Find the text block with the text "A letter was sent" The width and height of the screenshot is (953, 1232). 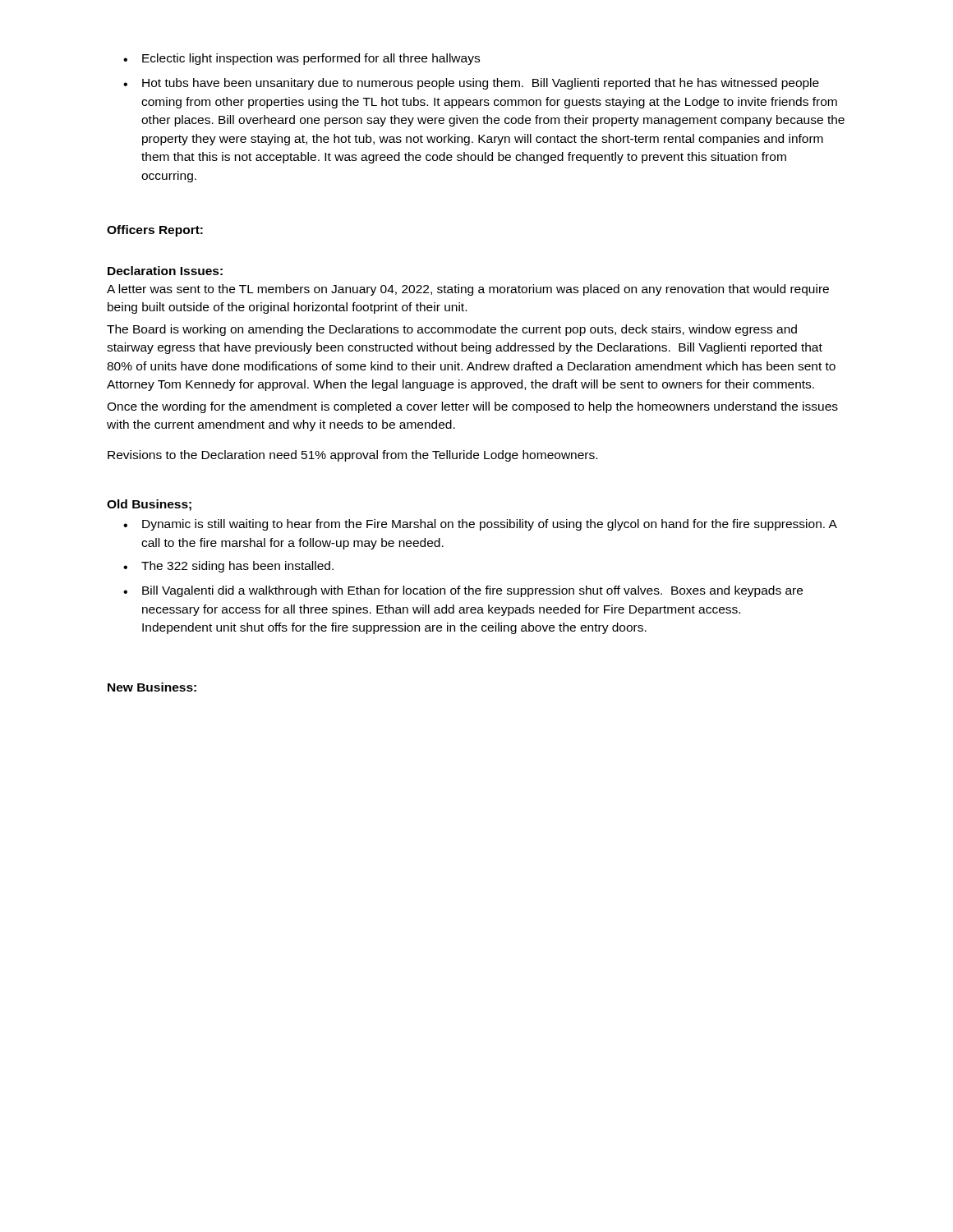468,298
